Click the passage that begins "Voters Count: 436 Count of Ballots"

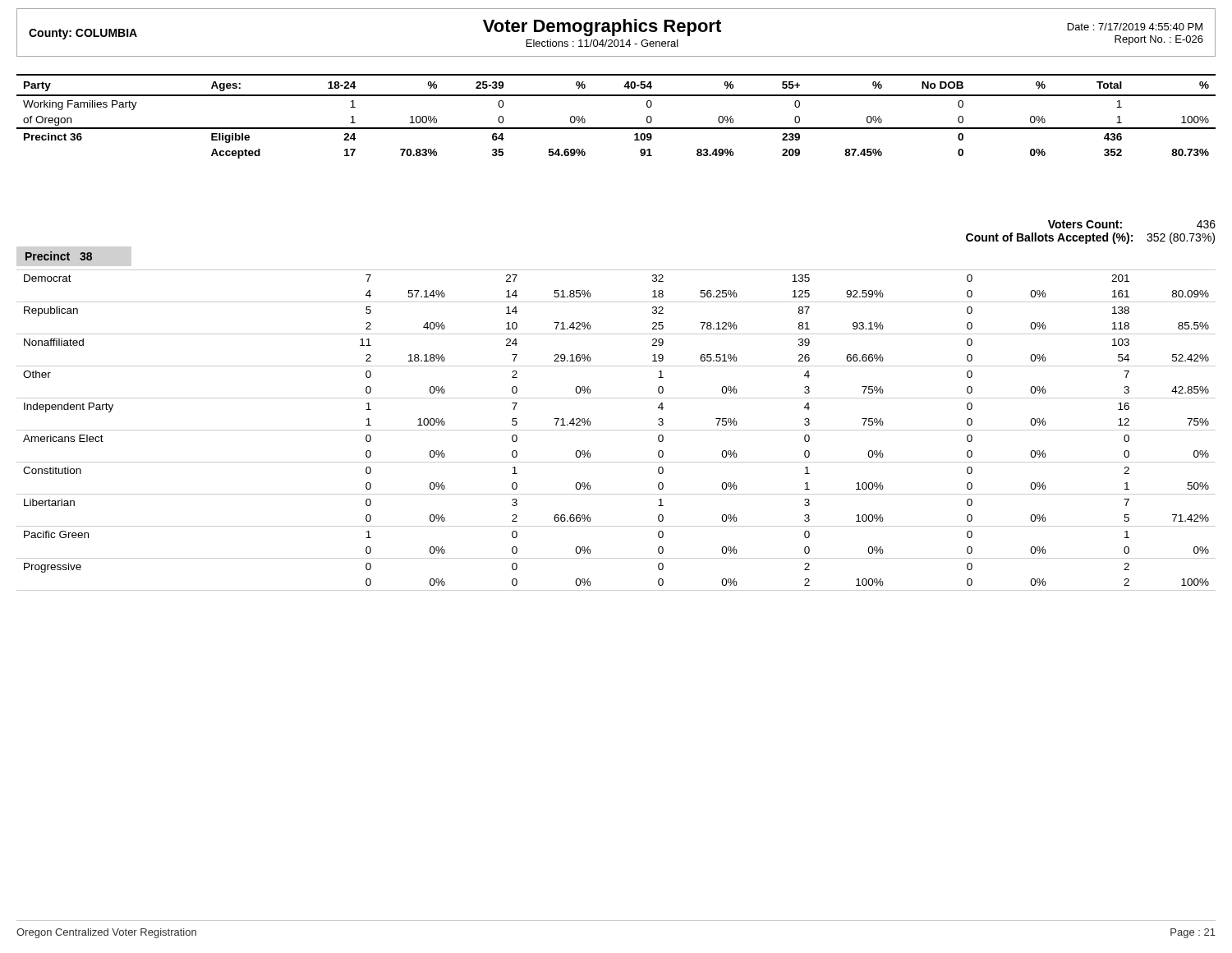click(1091, 231)
